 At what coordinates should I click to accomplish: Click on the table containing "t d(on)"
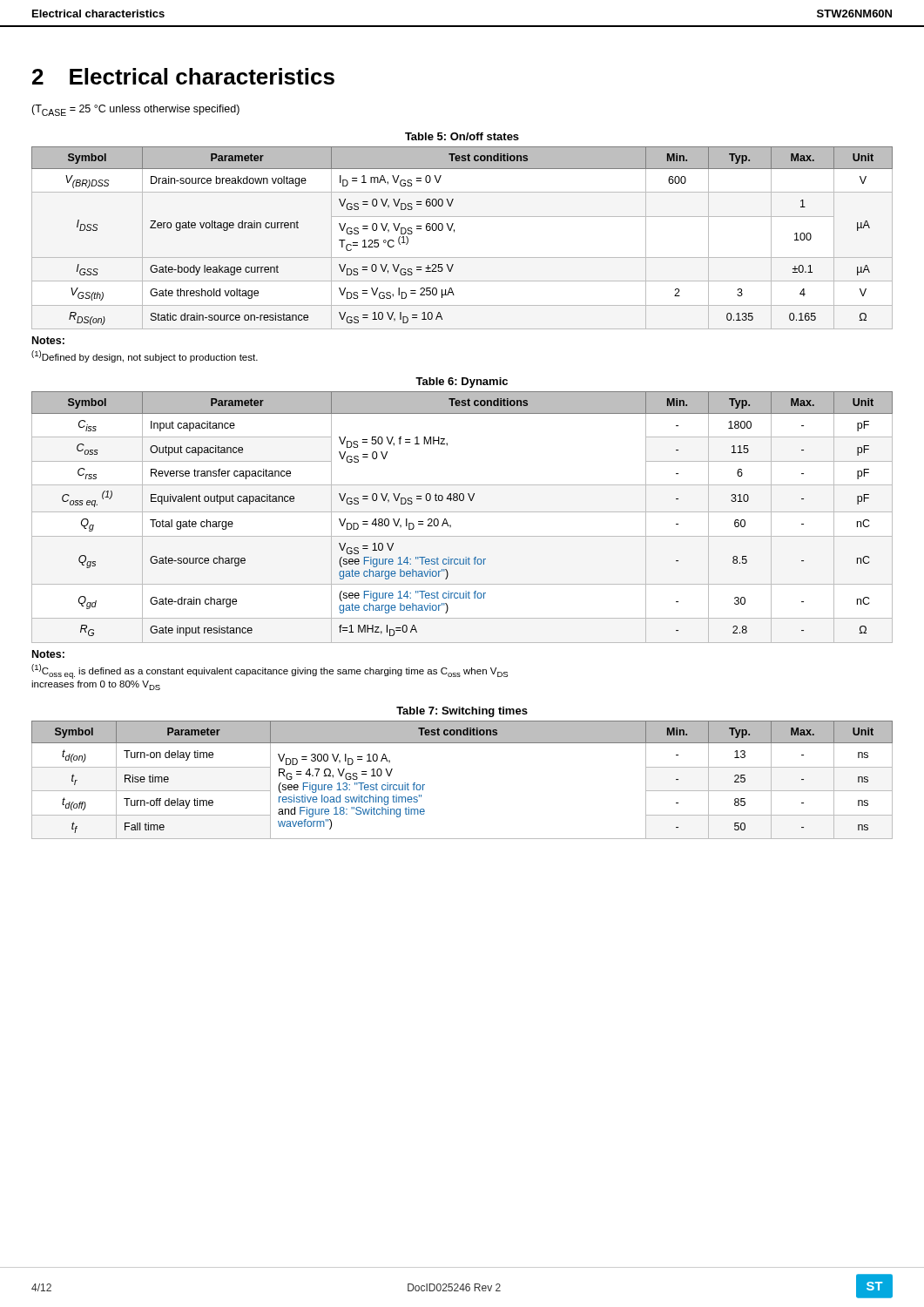tap(462, 780)
